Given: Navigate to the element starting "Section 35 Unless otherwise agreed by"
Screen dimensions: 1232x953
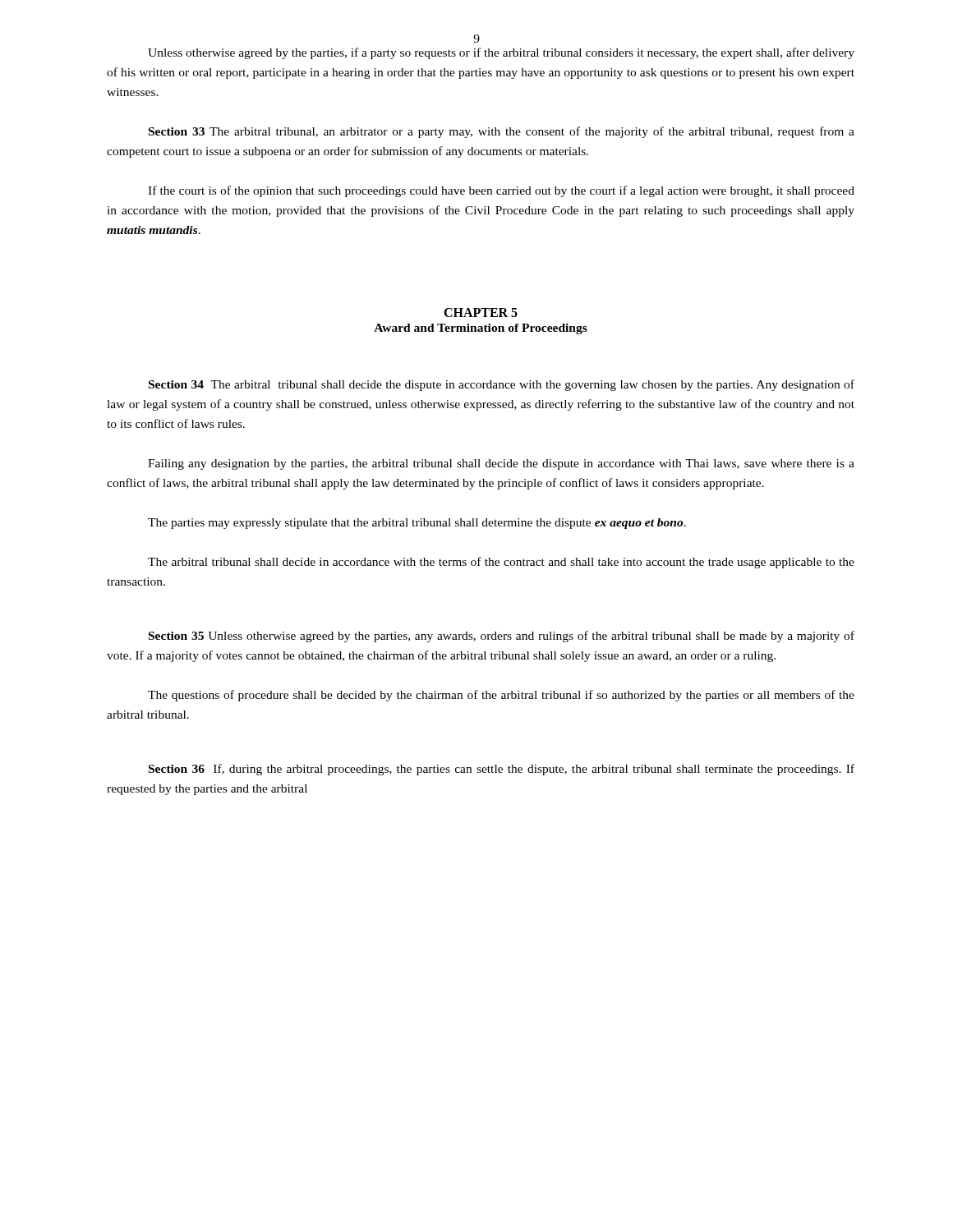Looking at the screenshot, I should pyautogui.click(x=481, y=646).
